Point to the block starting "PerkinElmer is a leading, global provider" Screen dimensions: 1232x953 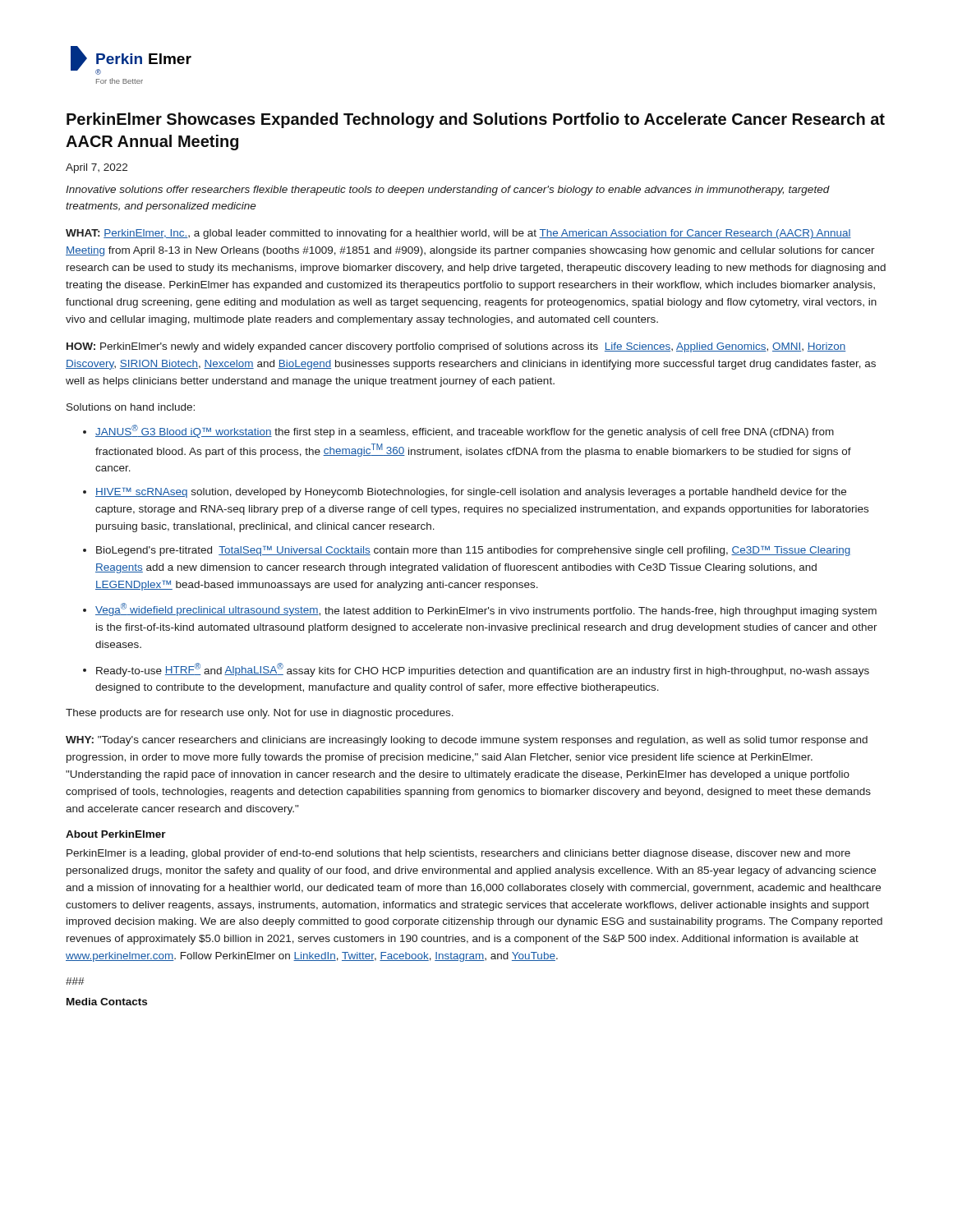click(474, 904)
